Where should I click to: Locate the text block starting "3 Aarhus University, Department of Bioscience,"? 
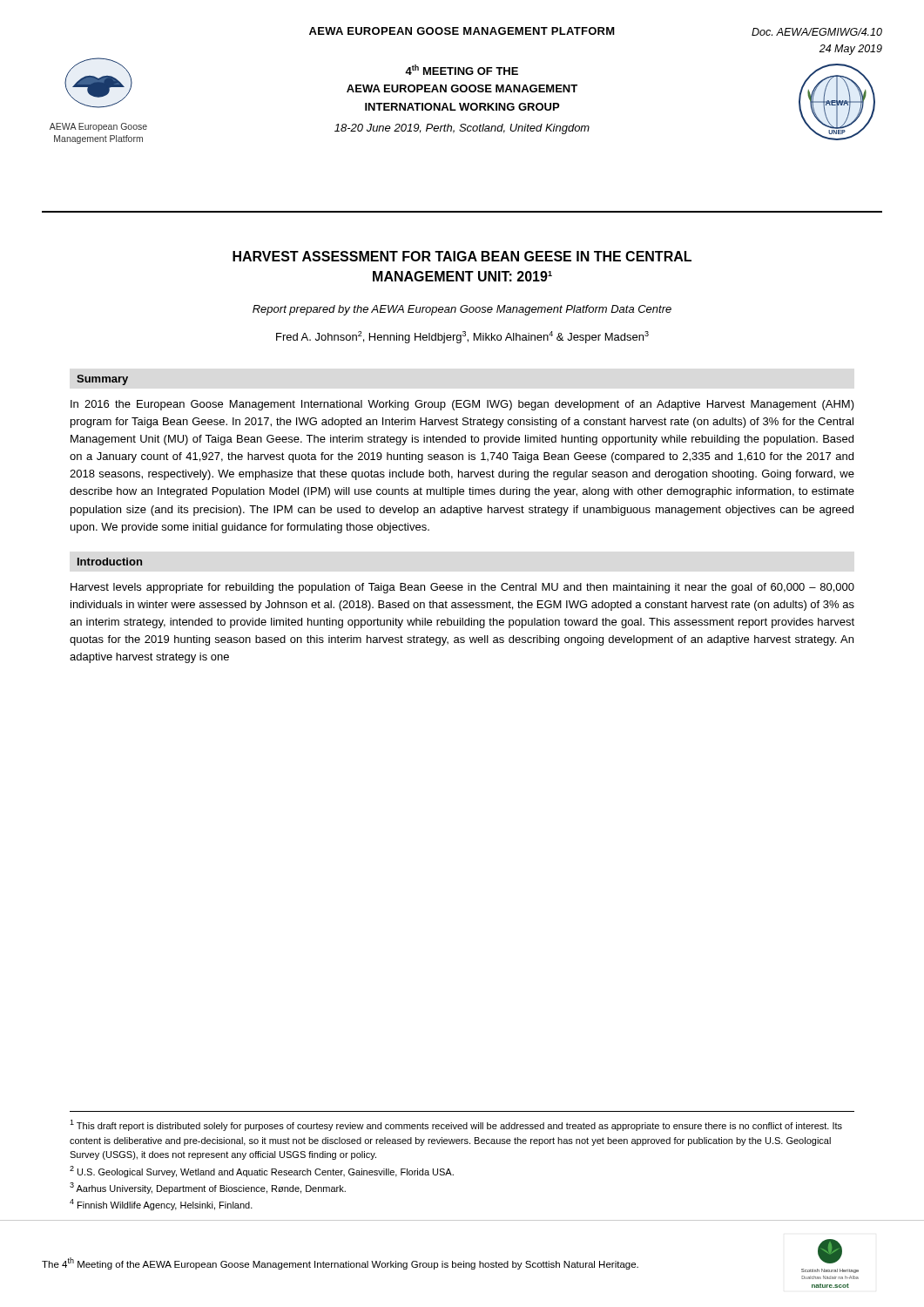208,1187
